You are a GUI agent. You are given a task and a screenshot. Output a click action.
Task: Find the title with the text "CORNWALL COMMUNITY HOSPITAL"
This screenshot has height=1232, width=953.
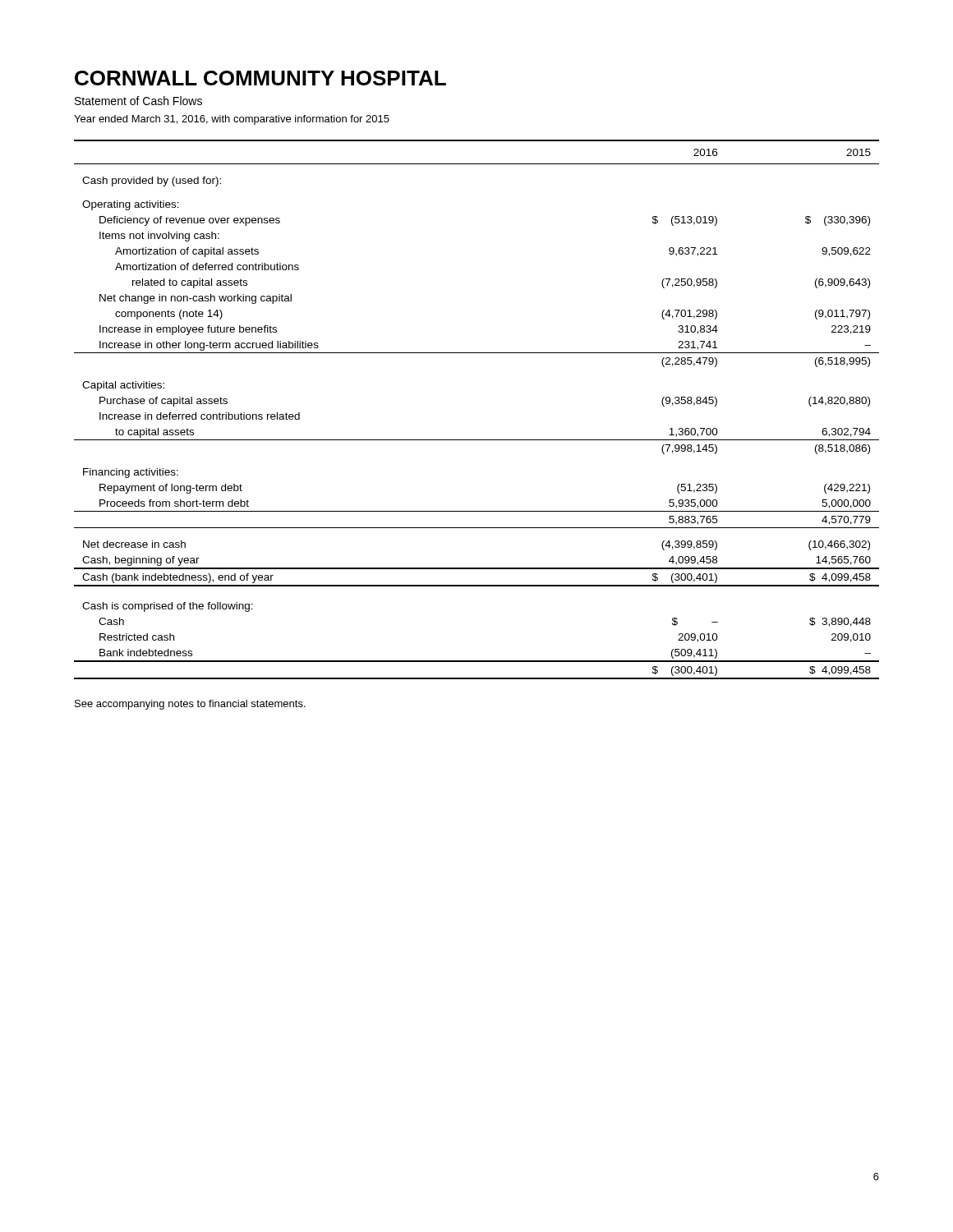click(x=260, y=78)
